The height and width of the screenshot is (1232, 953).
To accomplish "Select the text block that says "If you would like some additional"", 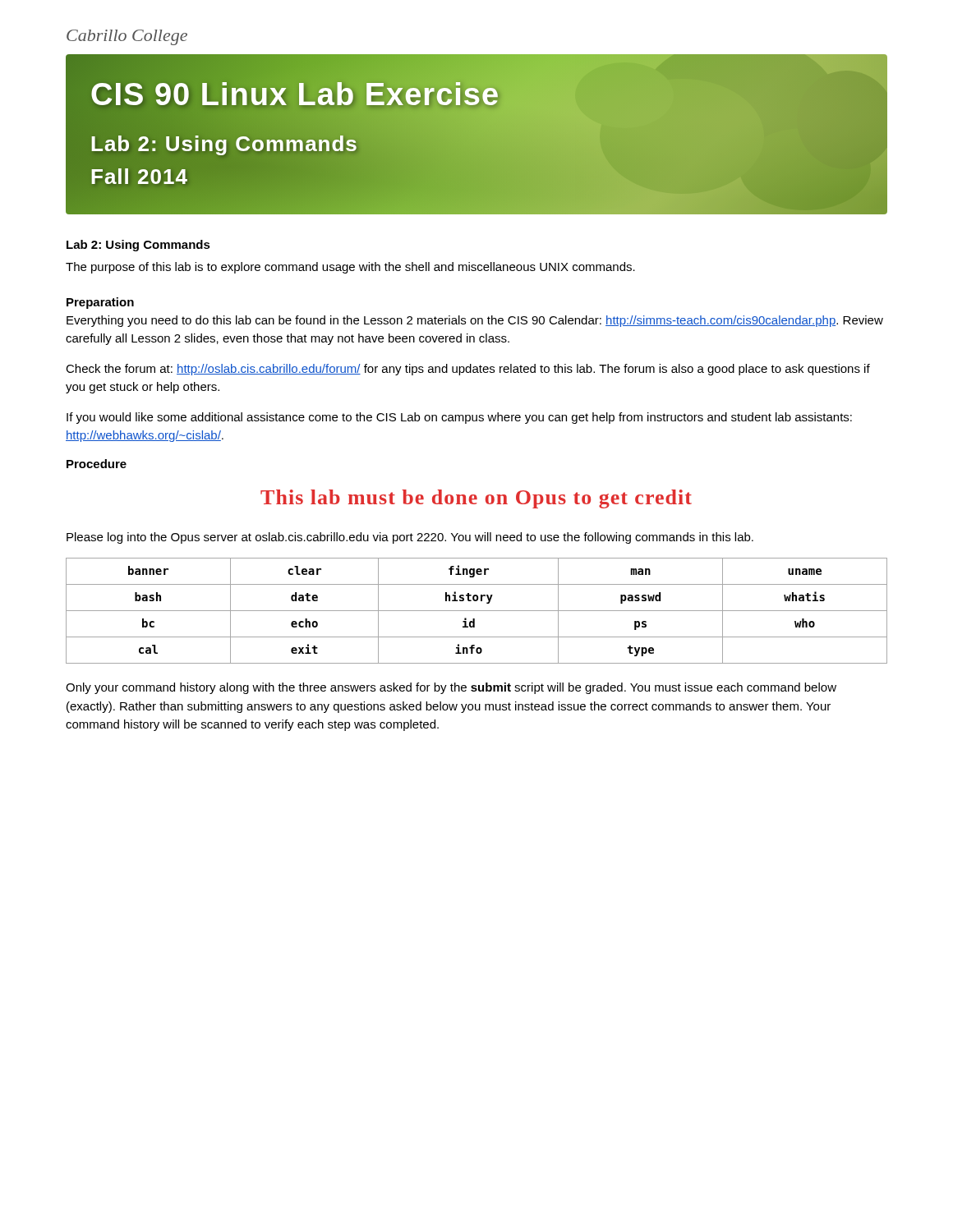I will click(459, 426).
